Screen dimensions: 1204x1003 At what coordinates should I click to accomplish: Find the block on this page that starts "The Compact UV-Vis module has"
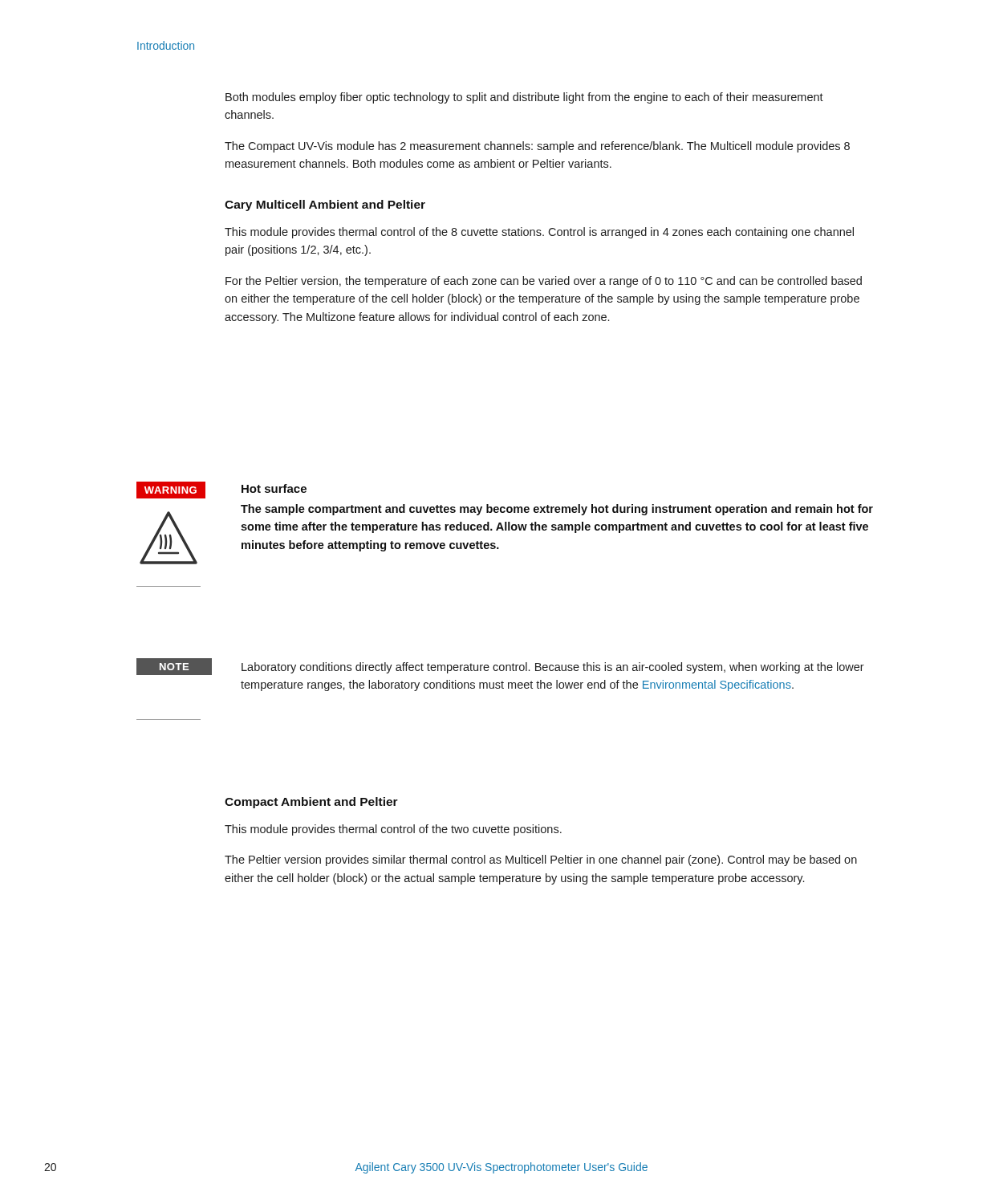point(537,155)
